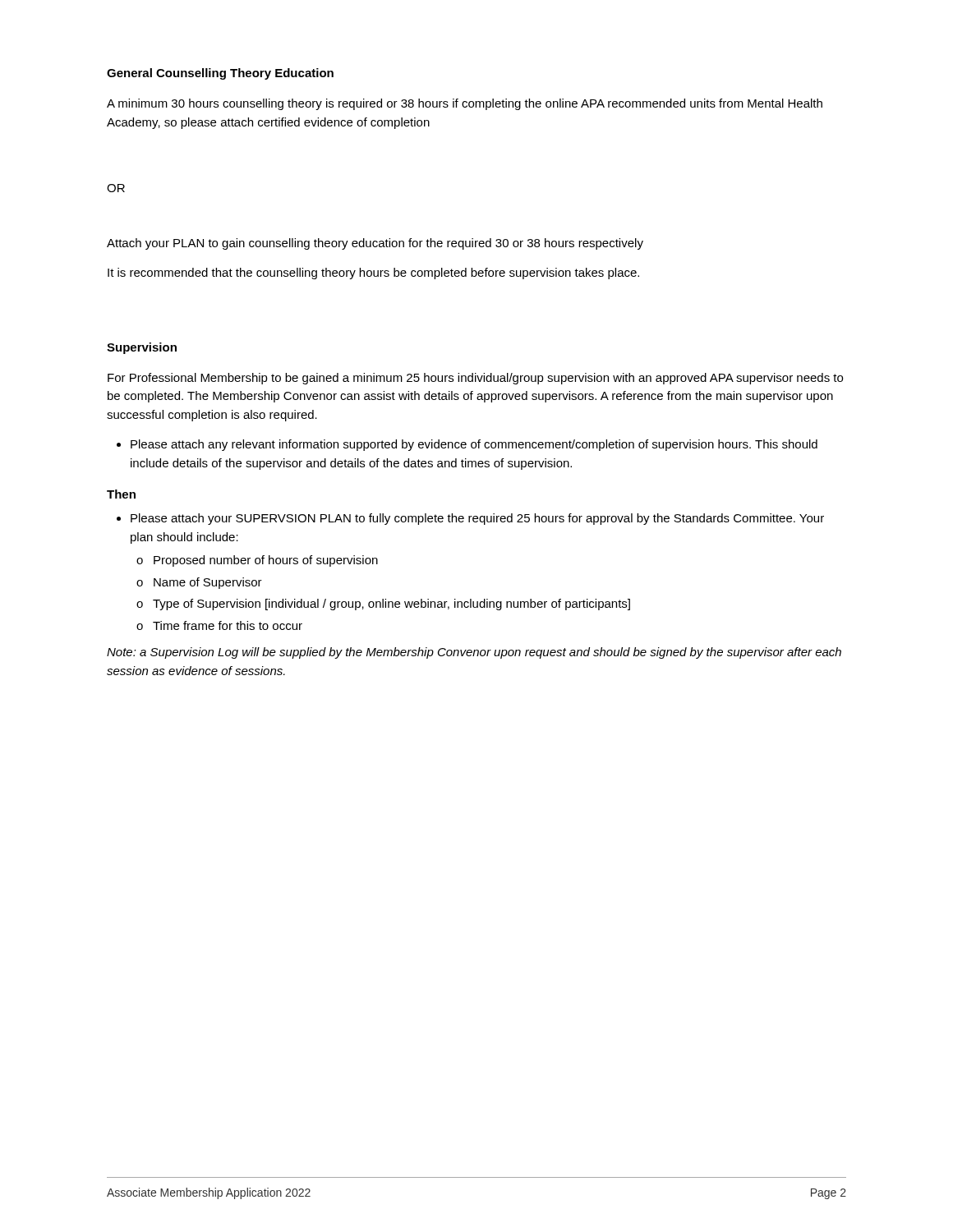Click on the region starting "Note: a Supervision Log will be supplied by"
This screenshot has width=953, height=1232.
click(474, 661)
